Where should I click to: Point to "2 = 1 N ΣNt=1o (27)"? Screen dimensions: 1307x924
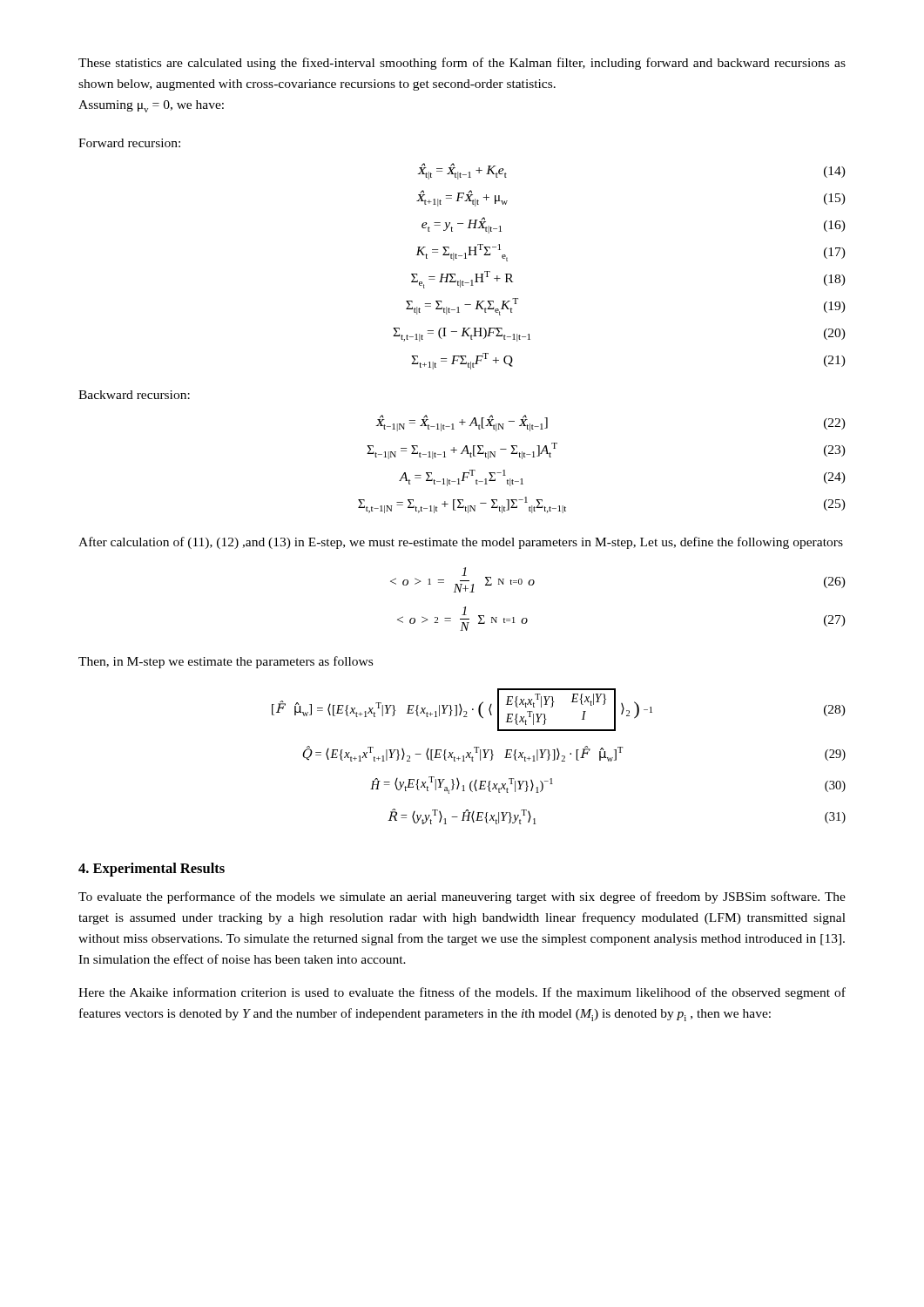[465, 619]
